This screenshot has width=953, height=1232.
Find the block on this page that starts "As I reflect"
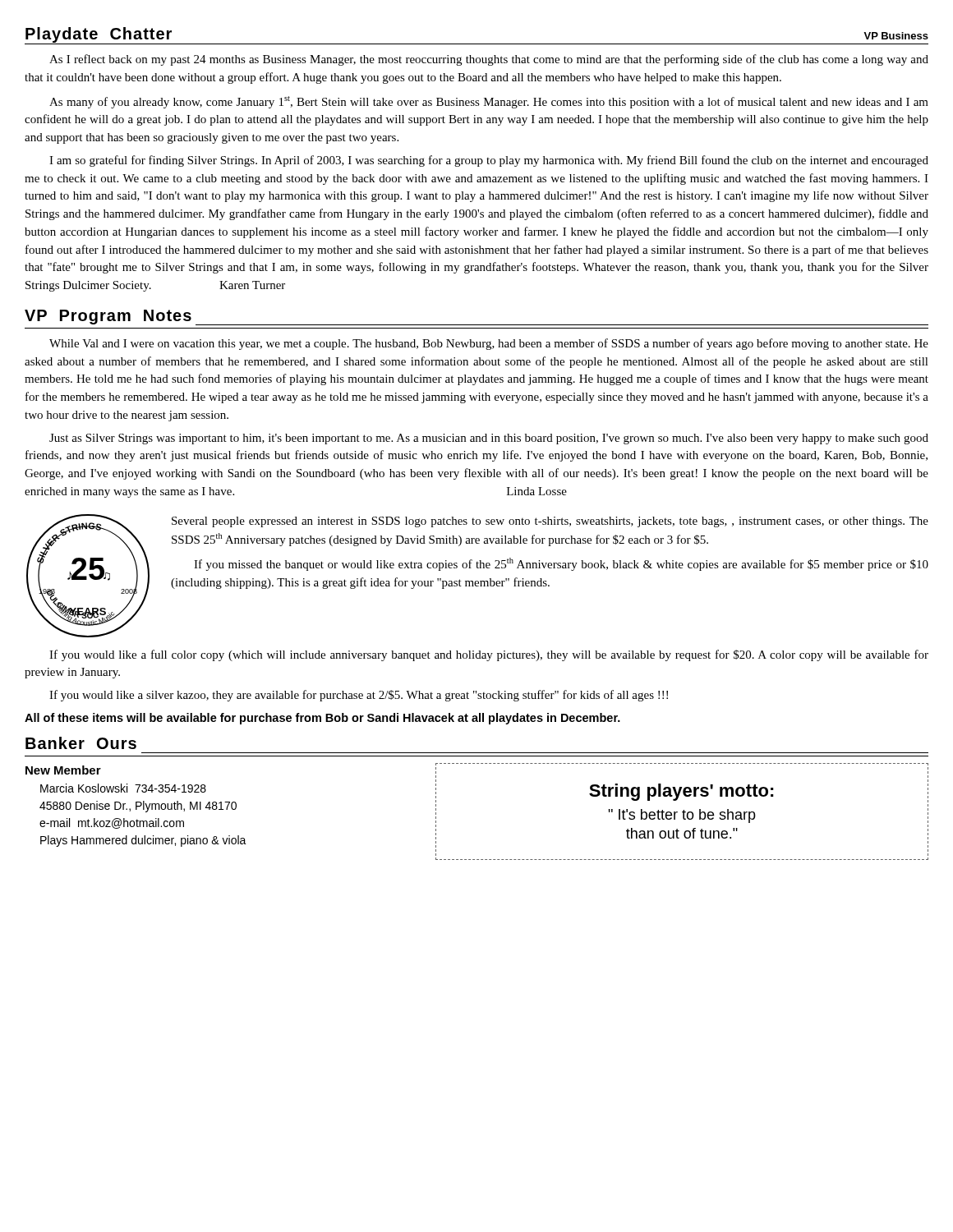click(x=476, y=69)
